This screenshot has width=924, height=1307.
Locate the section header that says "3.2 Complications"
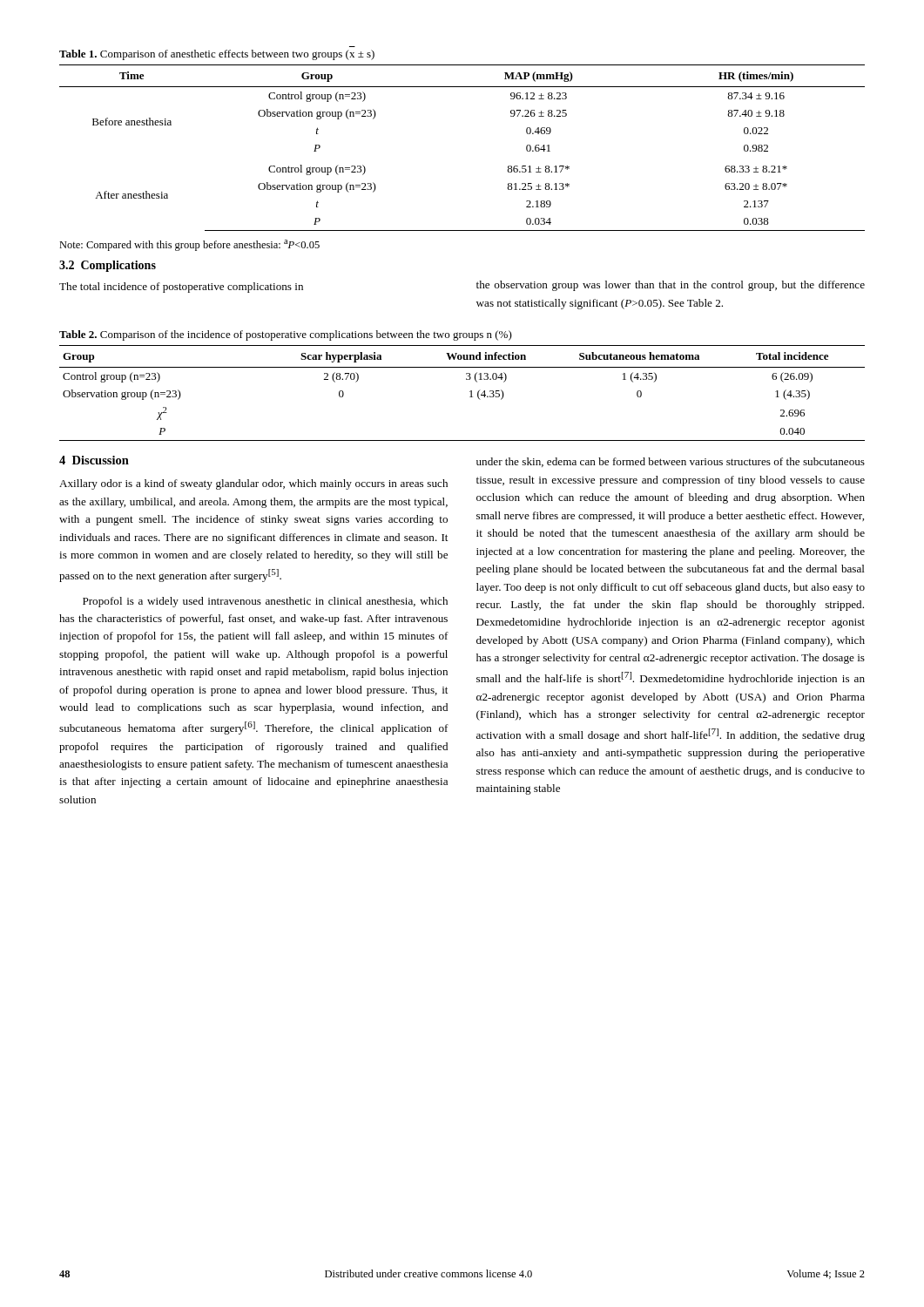click(108, 265)
